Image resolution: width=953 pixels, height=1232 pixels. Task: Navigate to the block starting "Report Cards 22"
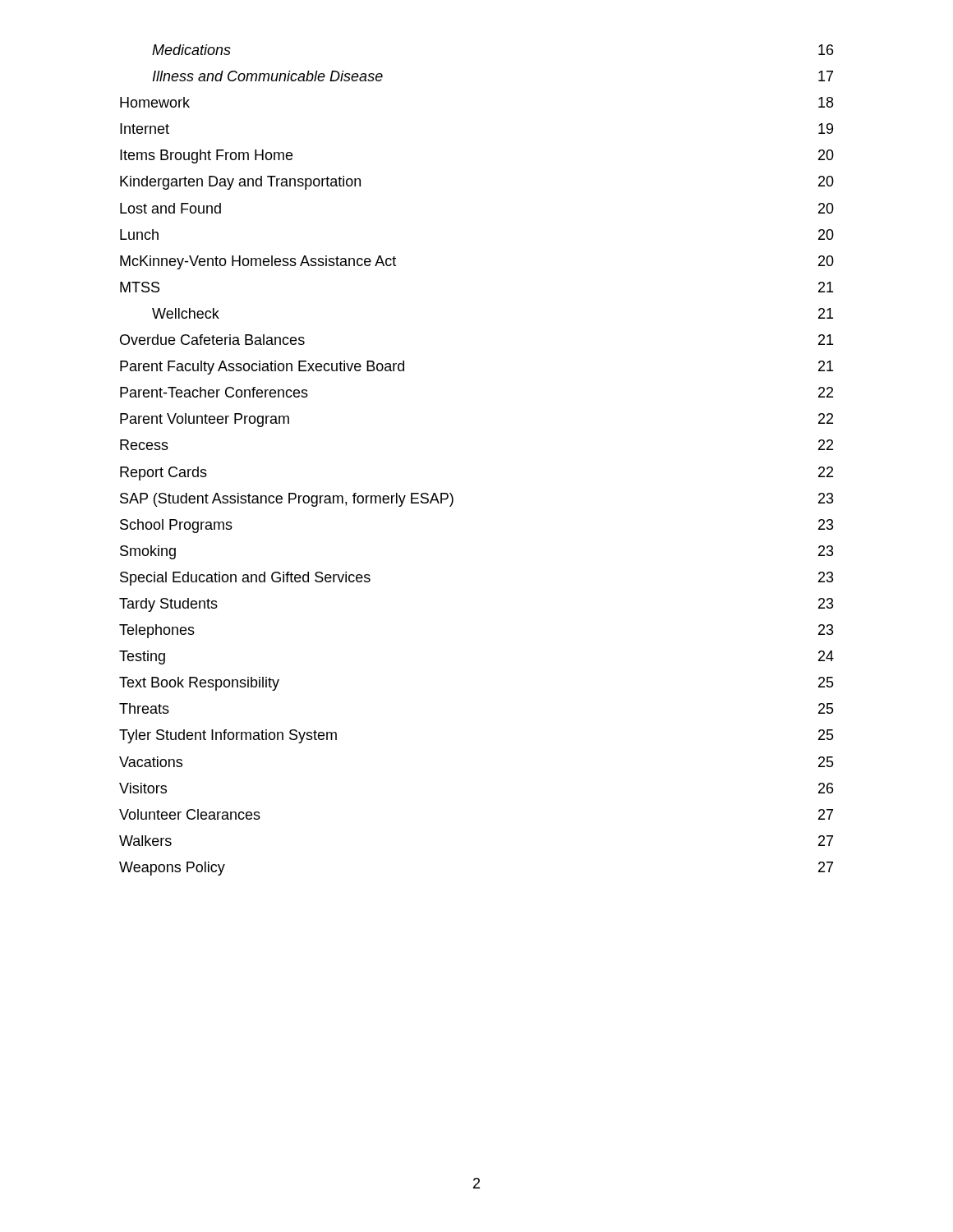tap(161, 473)
